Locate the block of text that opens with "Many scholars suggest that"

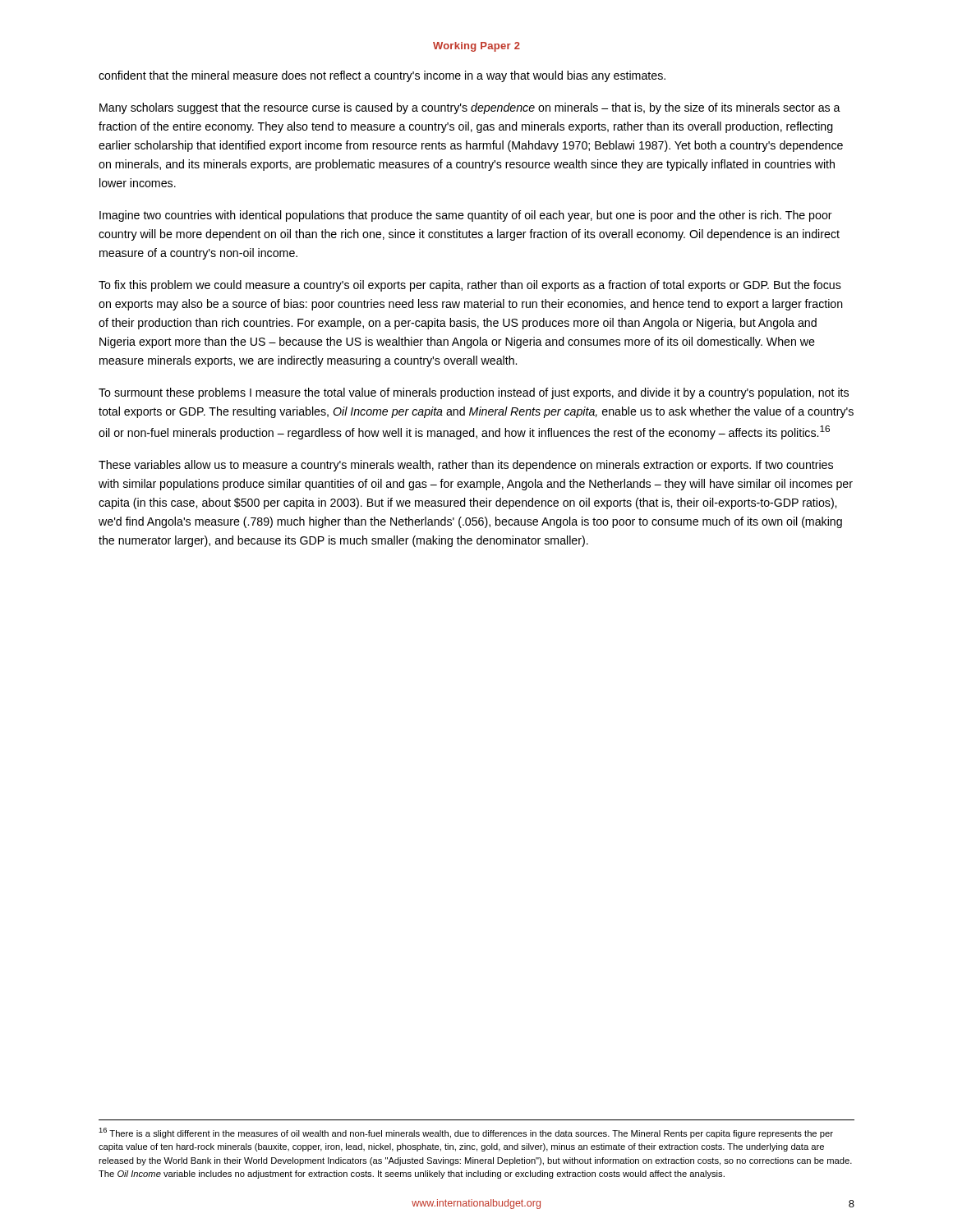[471, 145]
